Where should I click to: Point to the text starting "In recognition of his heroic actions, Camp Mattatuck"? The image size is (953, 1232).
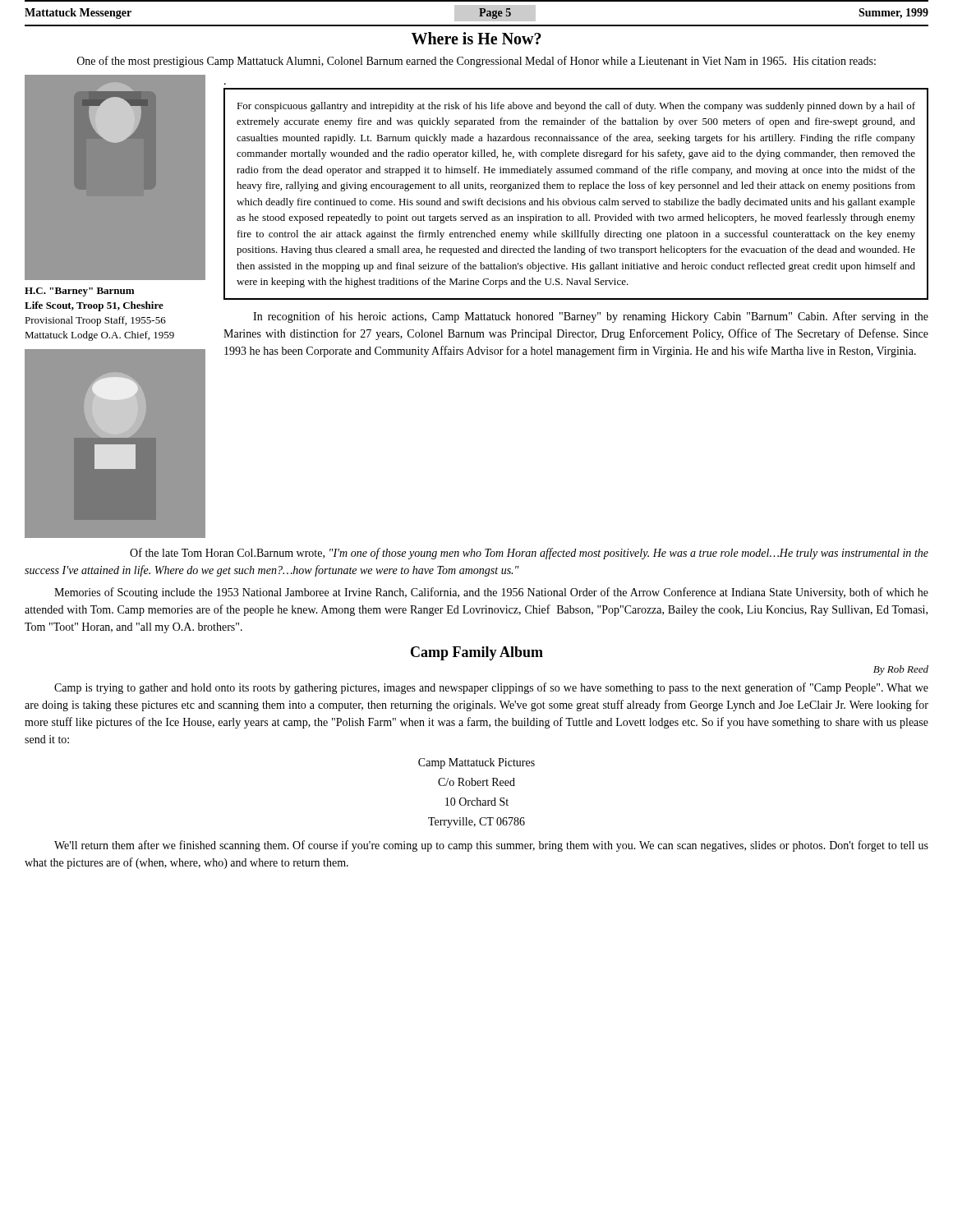tap(576, 334)
